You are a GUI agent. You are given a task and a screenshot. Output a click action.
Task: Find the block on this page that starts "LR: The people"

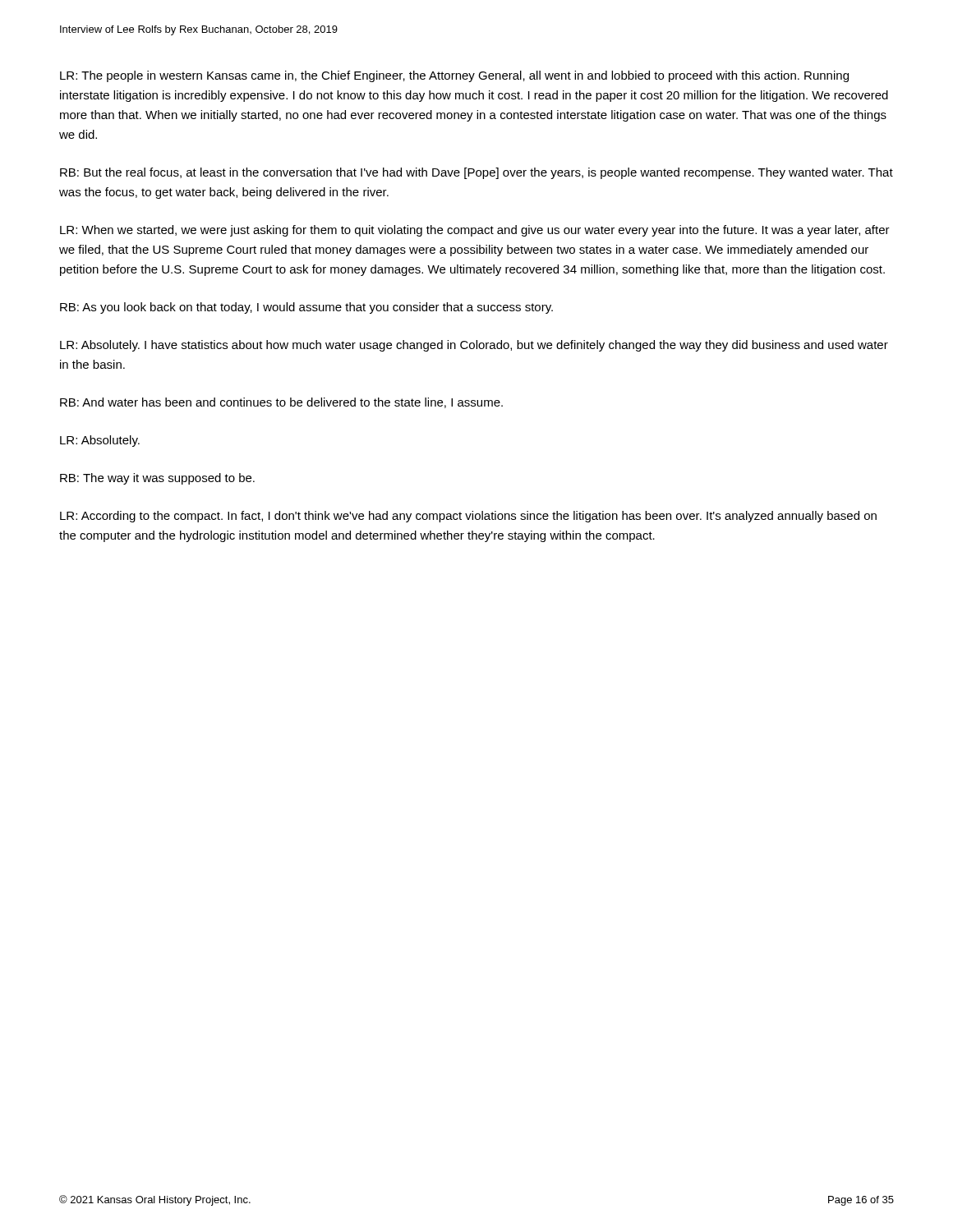point(474,105)
